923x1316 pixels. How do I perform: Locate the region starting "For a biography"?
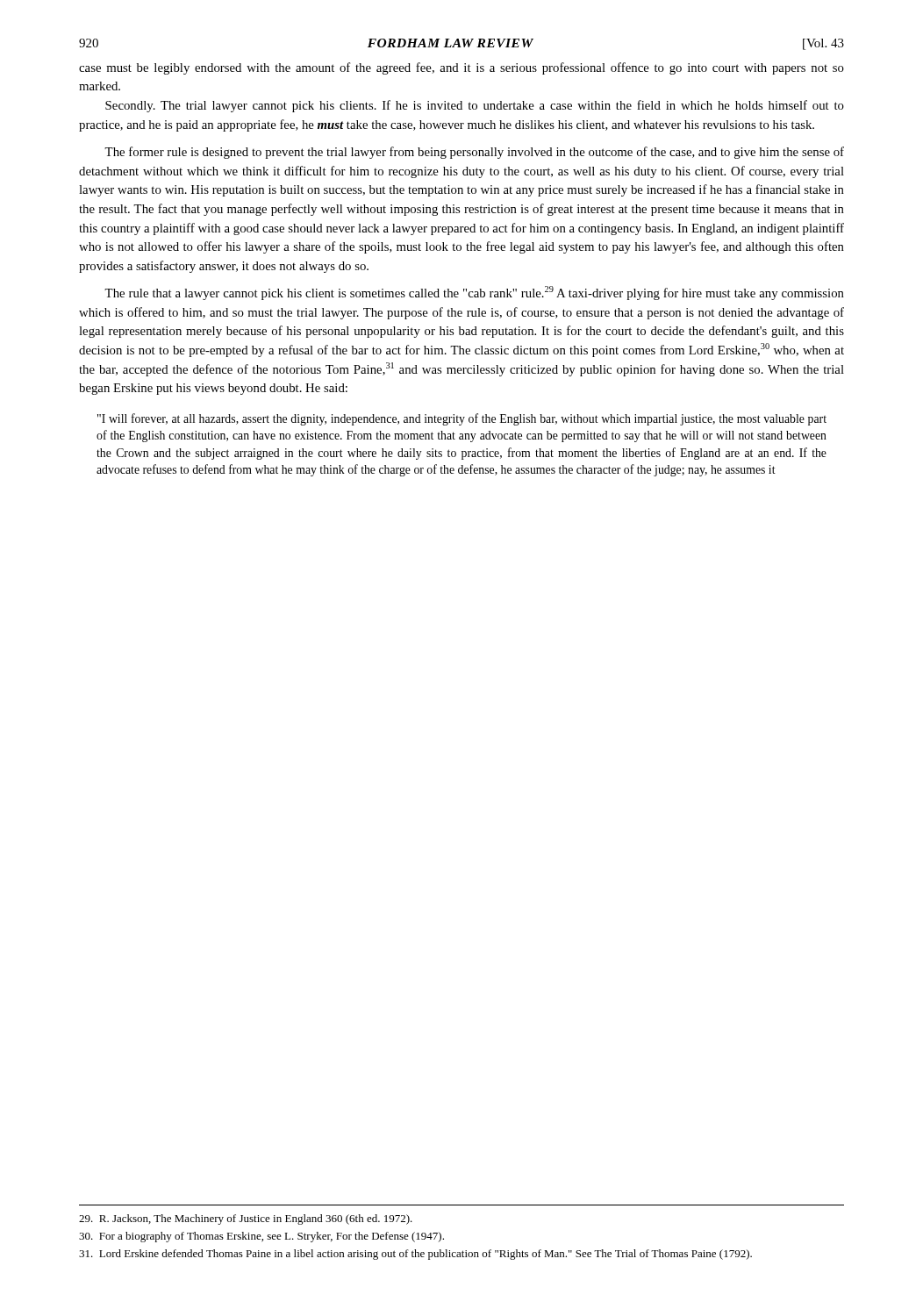pos(261,1237)
